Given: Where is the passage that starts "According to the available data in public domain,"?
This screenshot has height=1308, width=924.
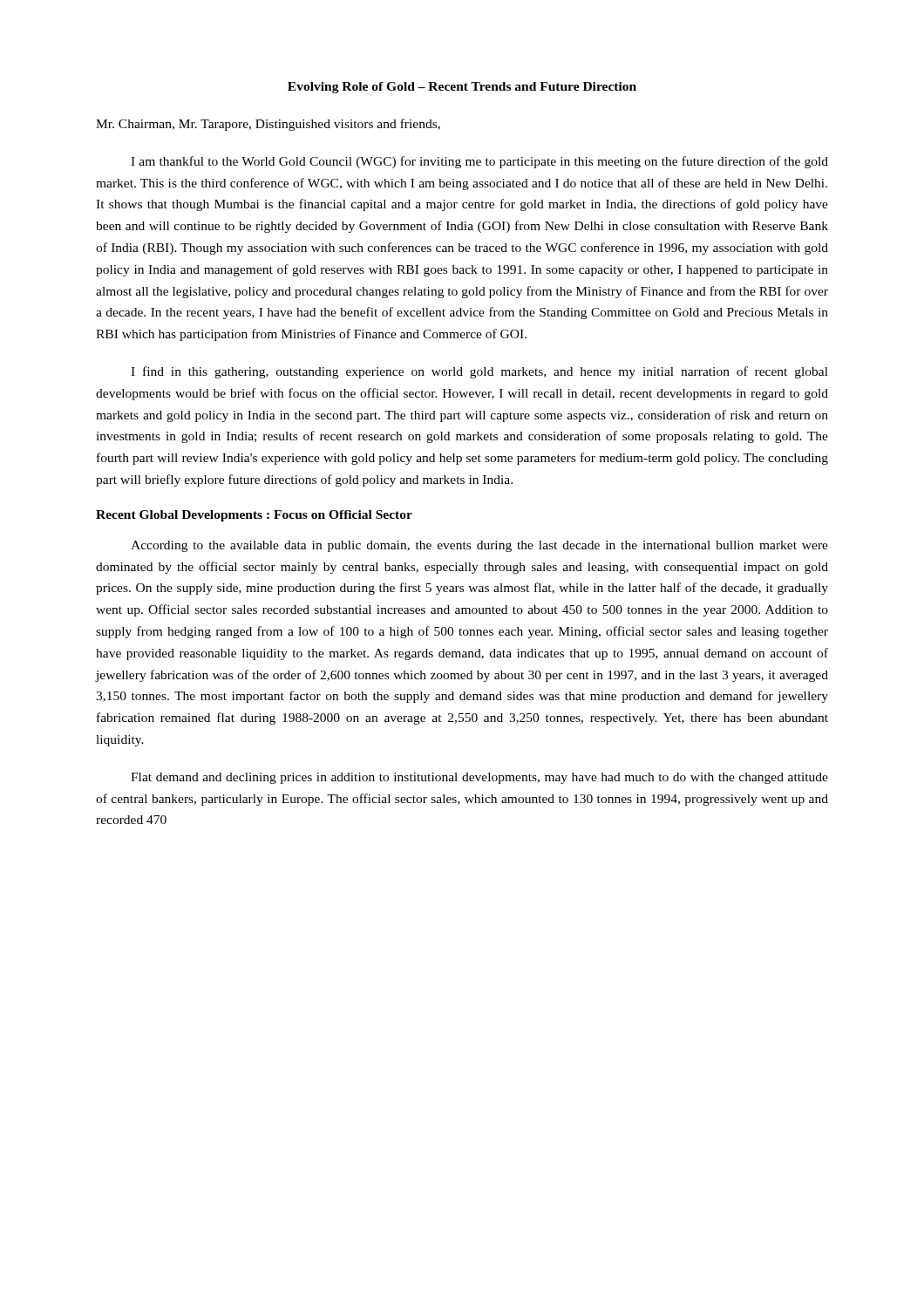Looking at the screenshot, I should coord(462,642).
